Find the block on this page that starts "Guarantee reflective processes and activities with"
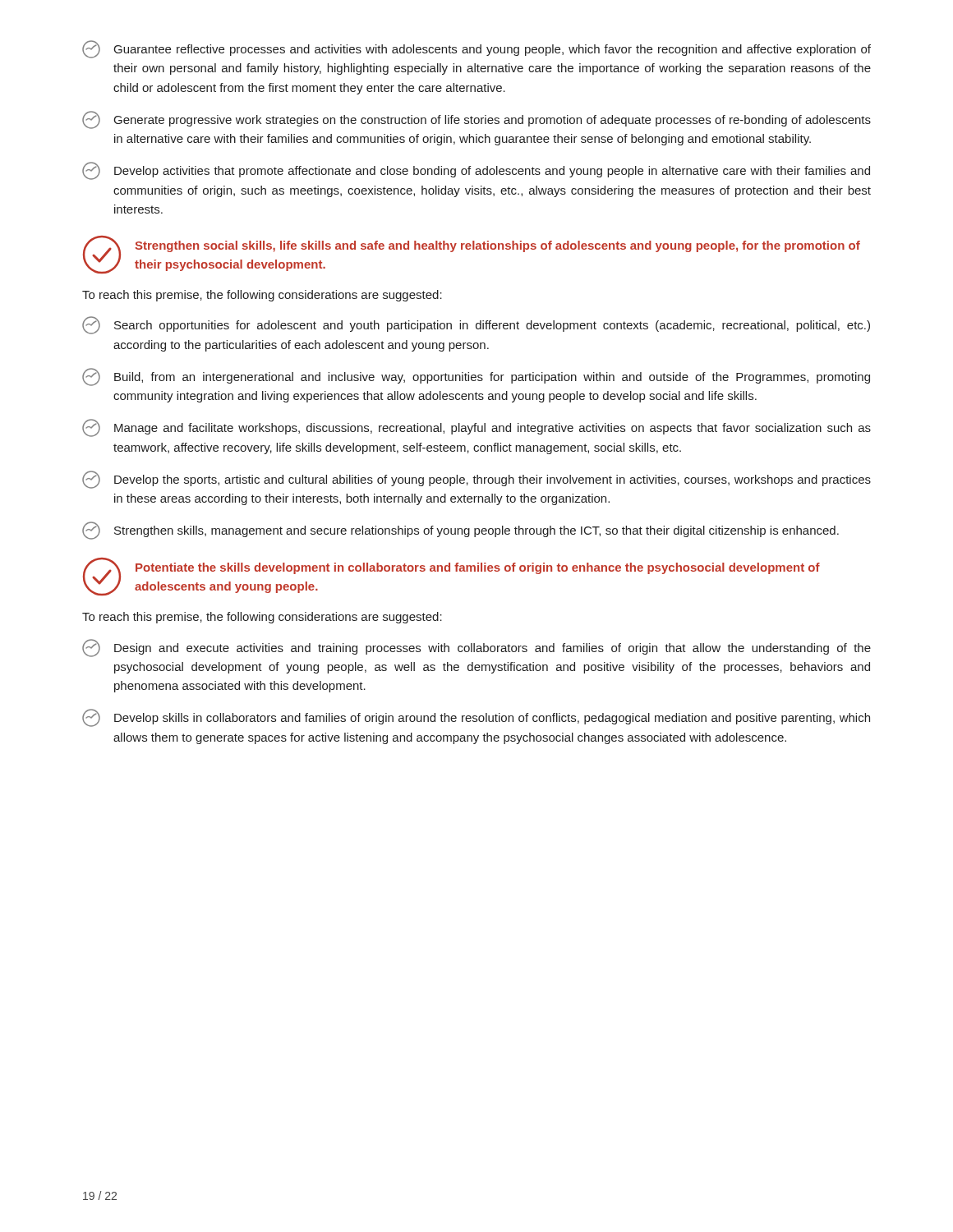Screen dimensions: 1232x953 (x=476, y=68)
